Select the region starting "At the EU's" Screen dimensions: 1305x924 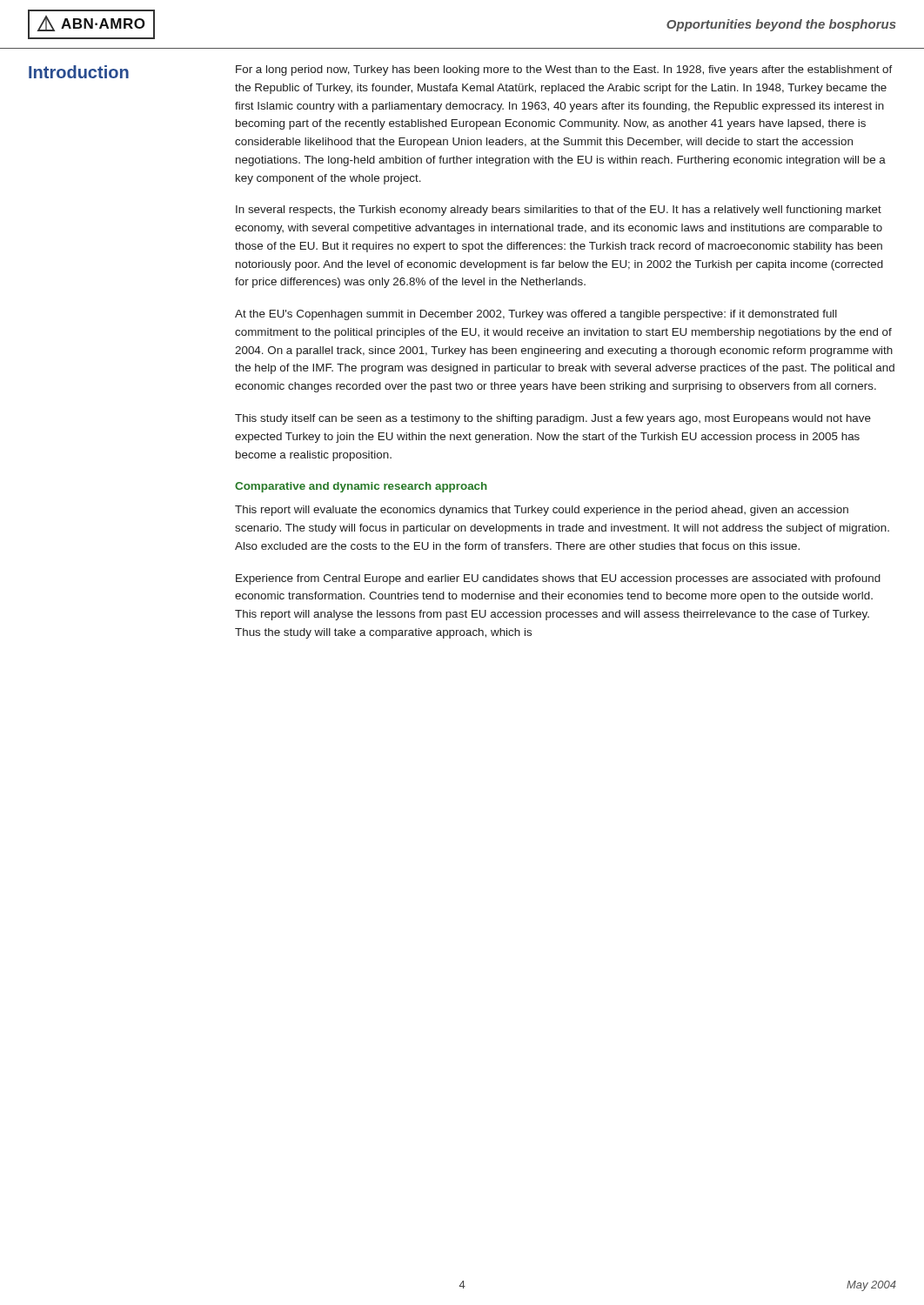565,350
